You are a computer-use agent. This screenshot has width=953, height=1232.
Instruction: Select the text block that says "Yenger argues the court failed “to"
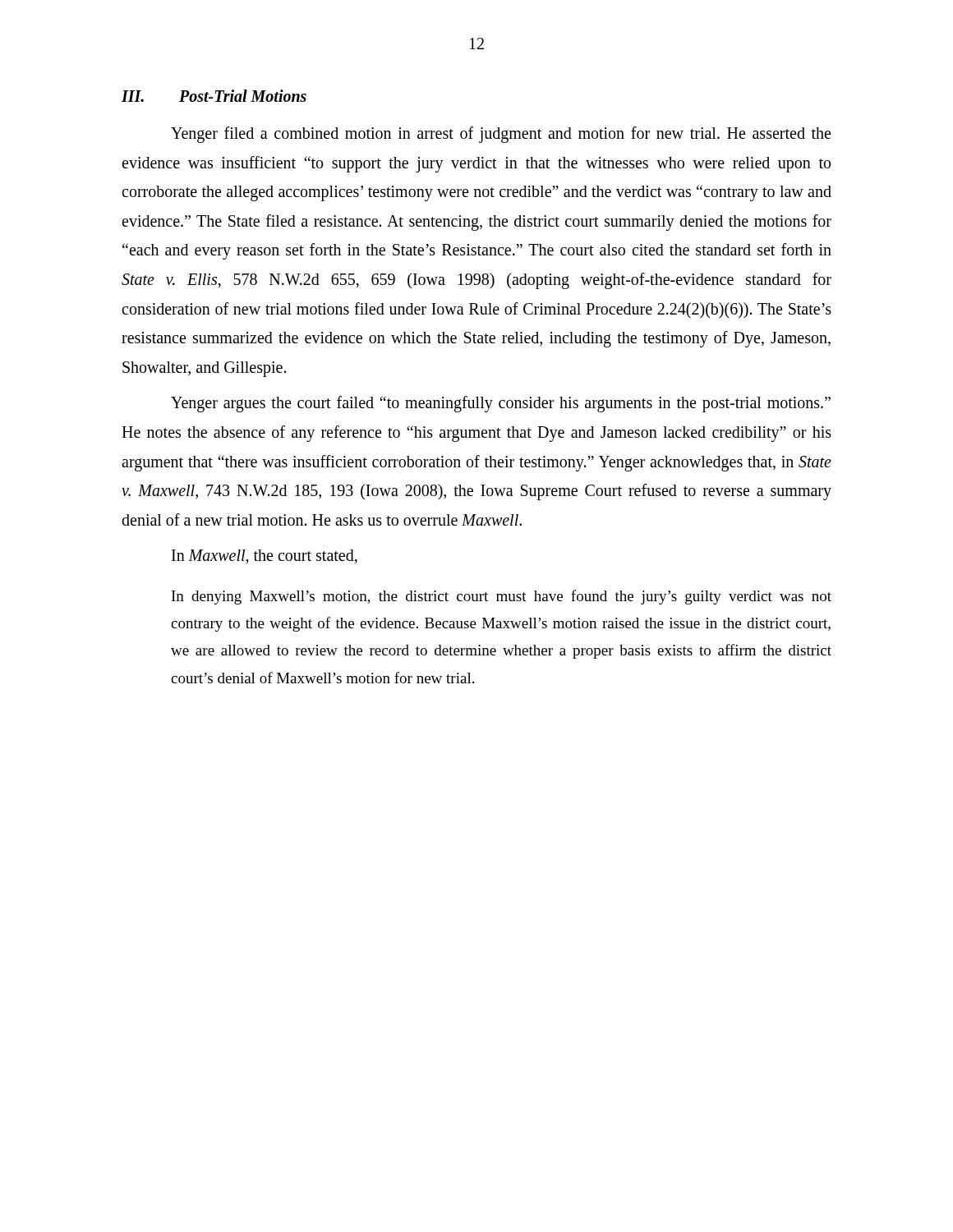tap(476, 461)
